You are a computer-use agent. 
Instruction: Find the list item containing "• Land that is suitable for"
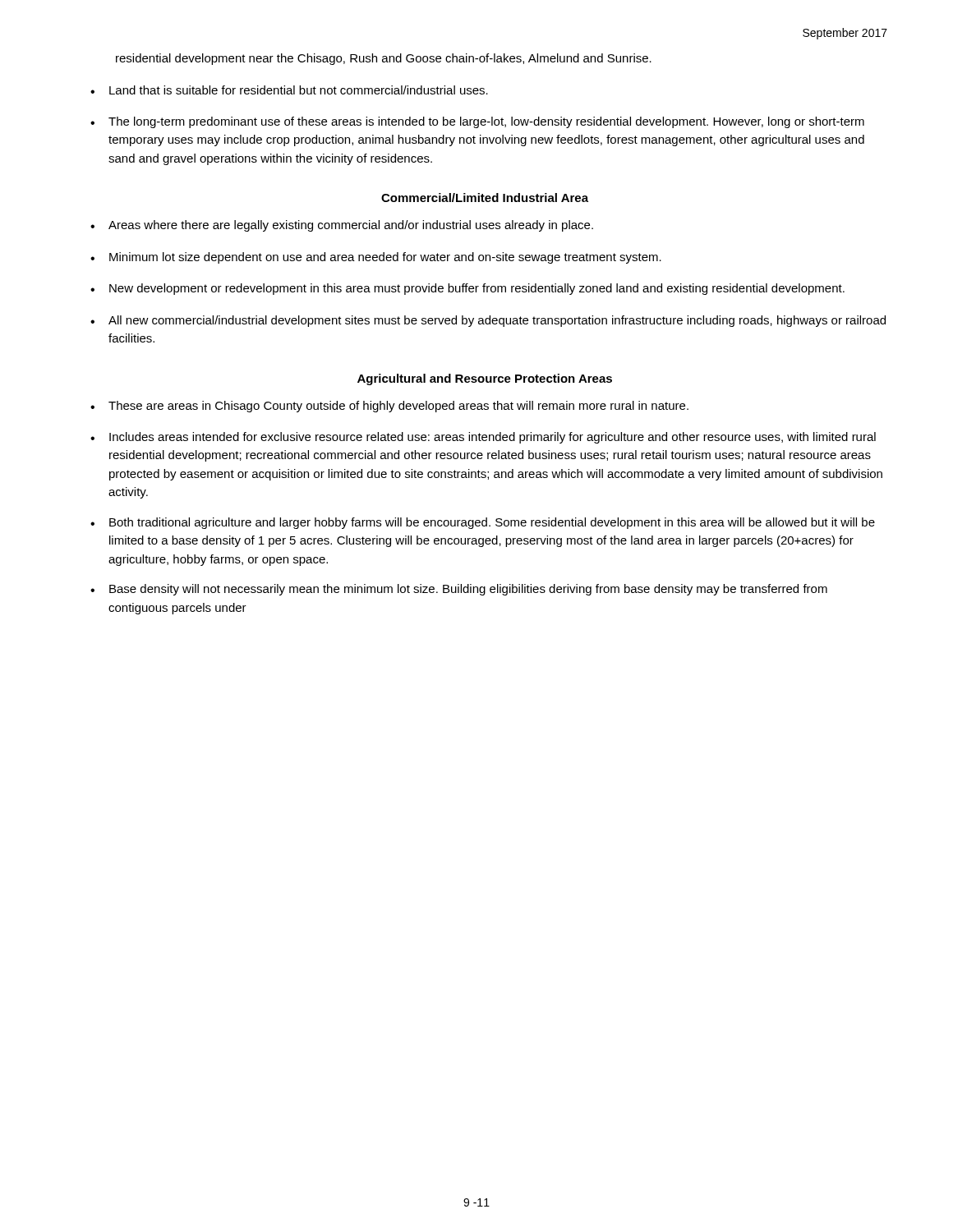289,91
